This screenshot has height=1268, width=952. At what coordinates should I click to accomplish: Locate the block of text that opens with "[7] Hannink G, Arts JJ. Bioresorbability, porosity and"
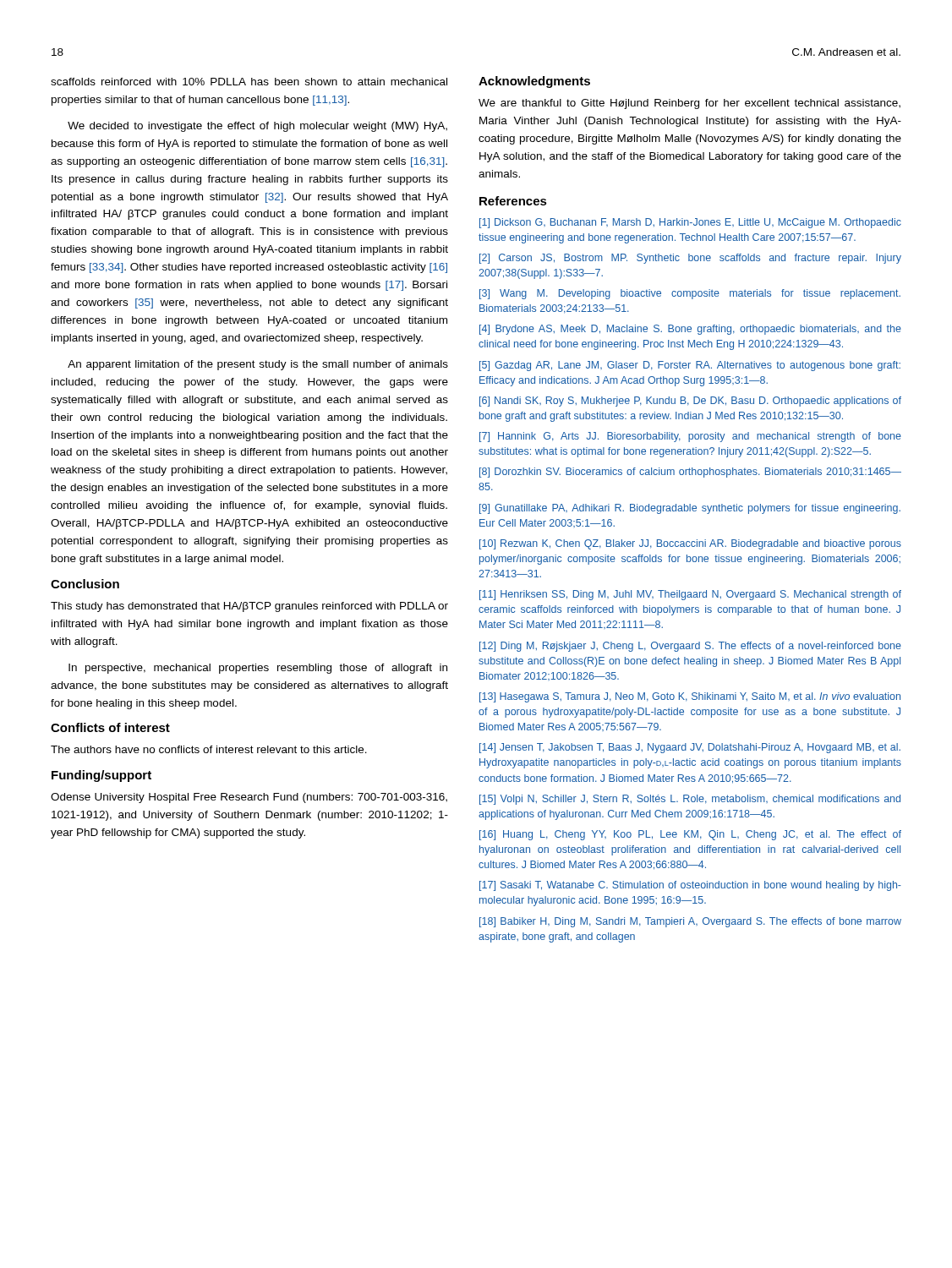(x=690, y=444)
